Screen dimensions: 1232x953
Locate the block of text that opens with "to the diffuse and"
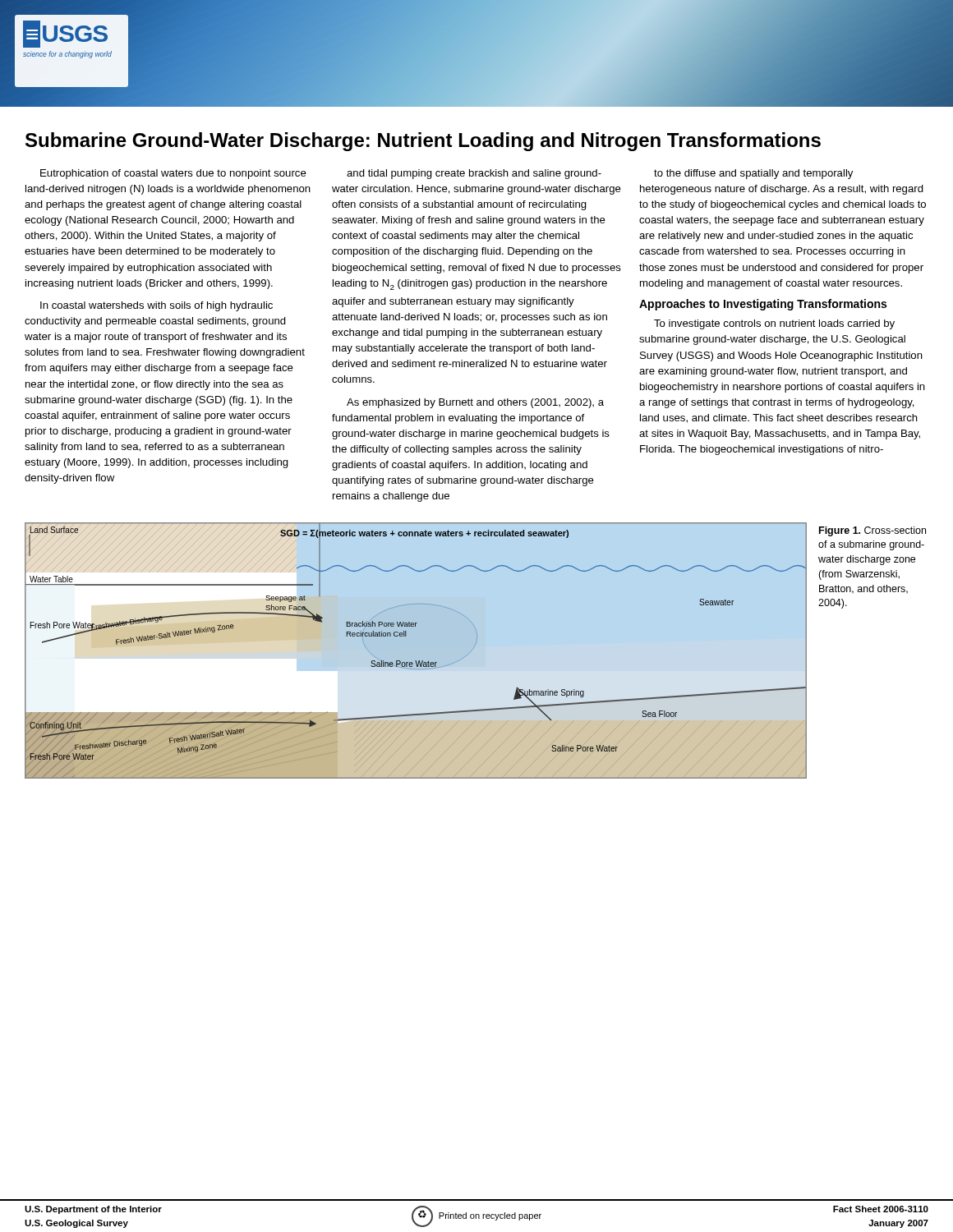(784, 228)
